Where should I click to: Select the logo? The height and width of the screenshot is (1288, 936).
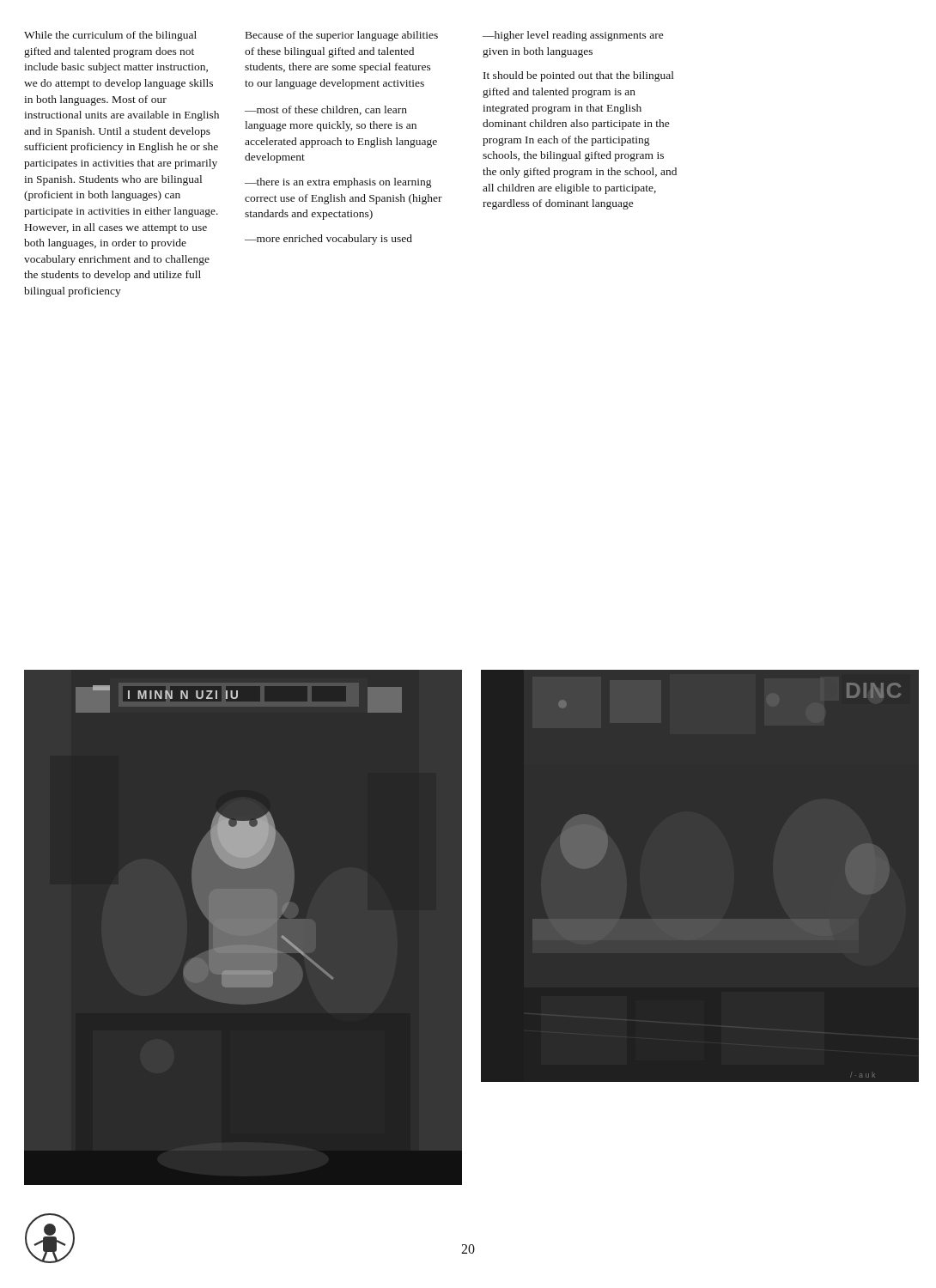point(50,1238)
